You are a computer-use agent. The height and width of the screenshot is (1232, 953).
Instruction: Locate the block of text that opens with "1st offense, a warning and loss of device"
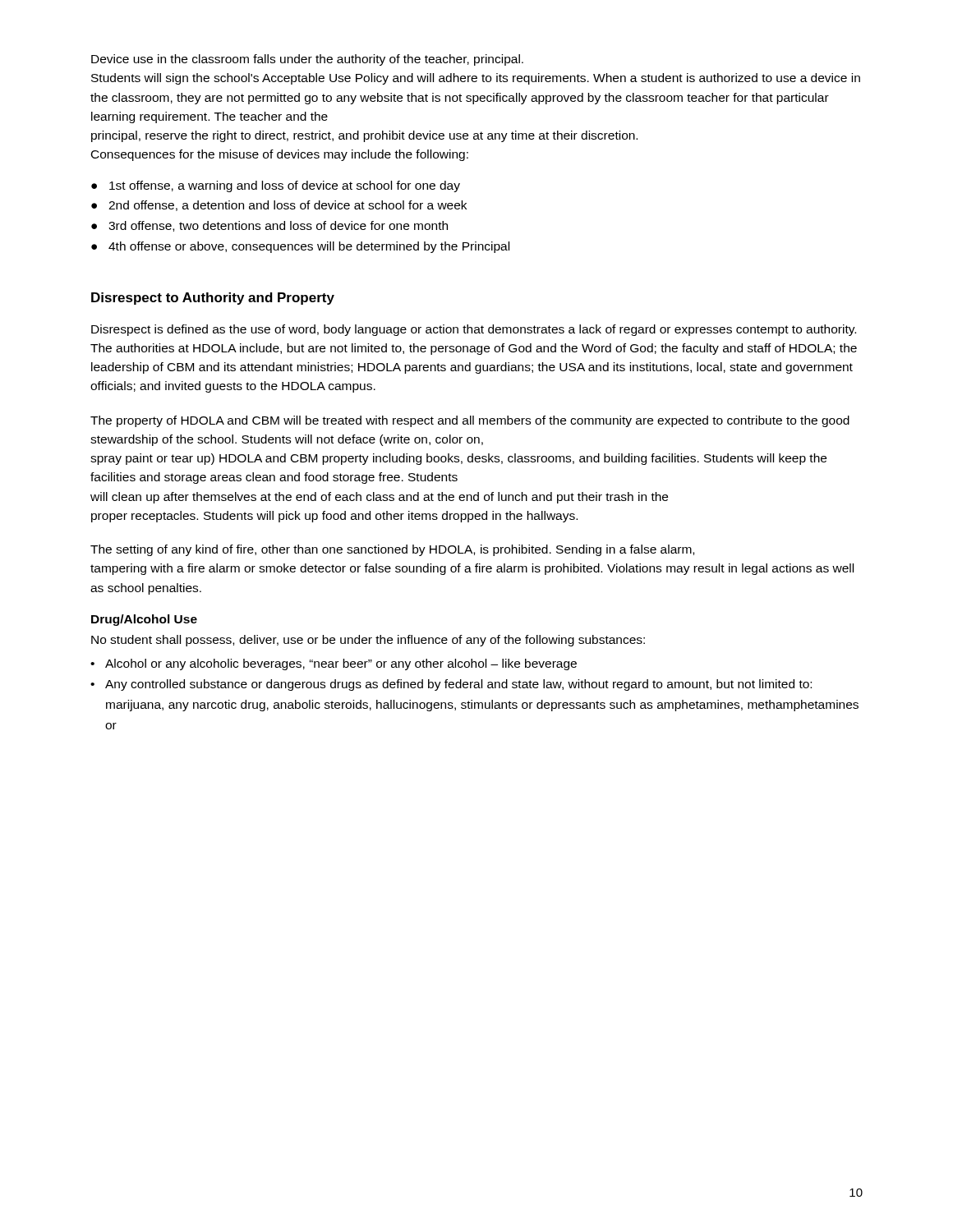coord(284,185)
